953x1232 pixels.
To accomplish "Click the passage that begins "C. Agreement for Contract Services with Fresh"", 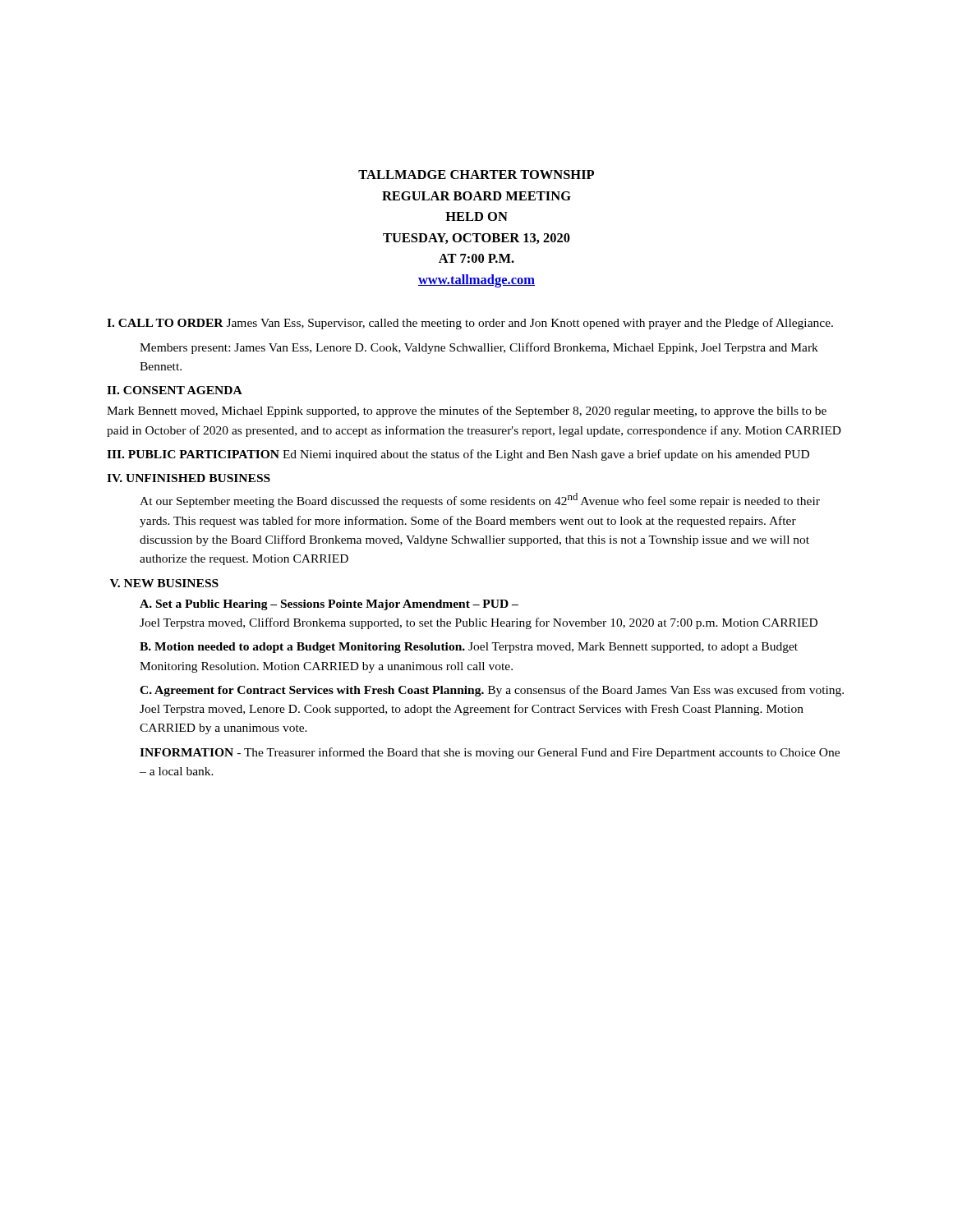I will 492,708.
